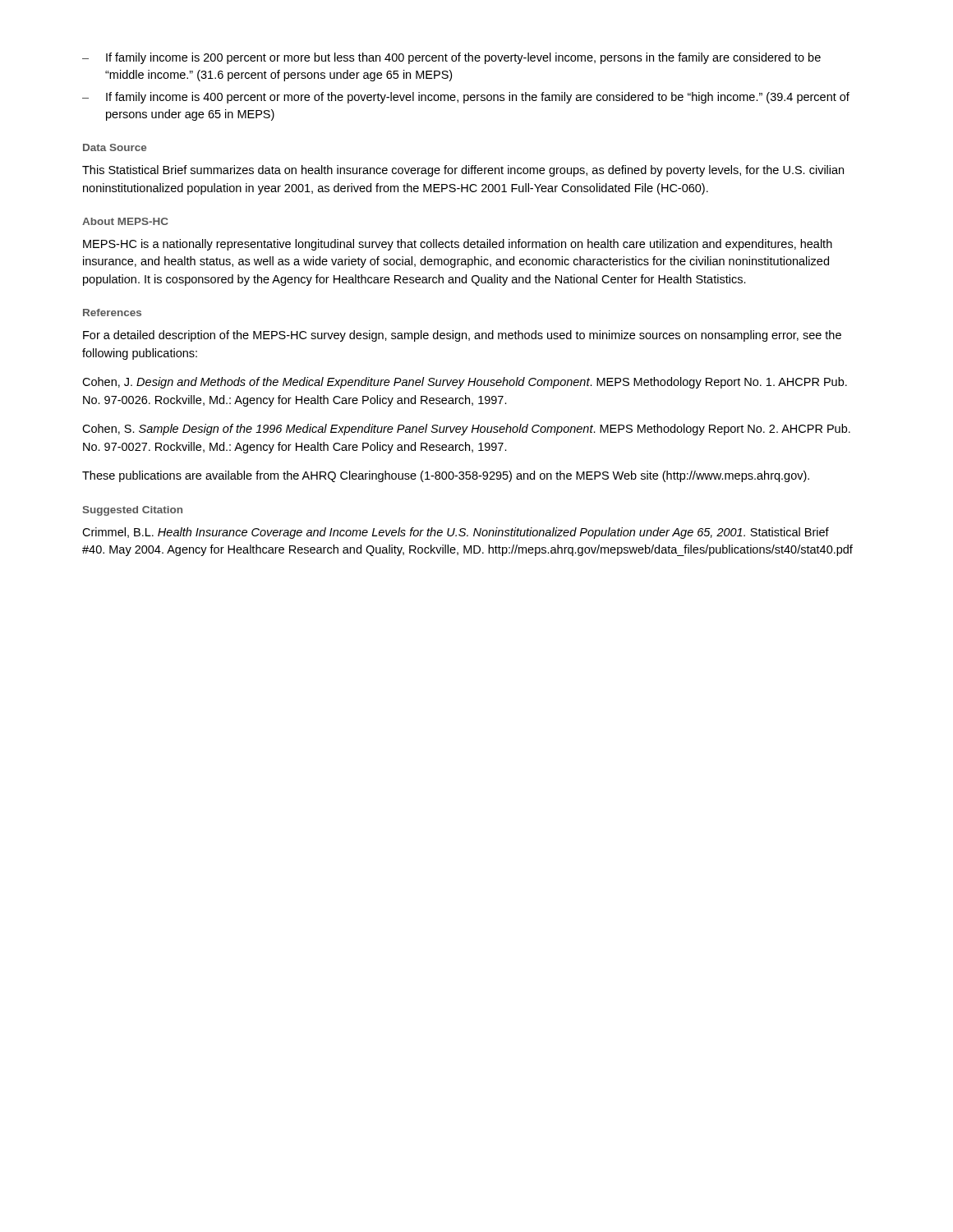Click on the text block containing "MEPS-HC is a nationally representative longitudinal survey"
Image resolution: width=953 pixels, height=1232 pixels.
point(457,261)
